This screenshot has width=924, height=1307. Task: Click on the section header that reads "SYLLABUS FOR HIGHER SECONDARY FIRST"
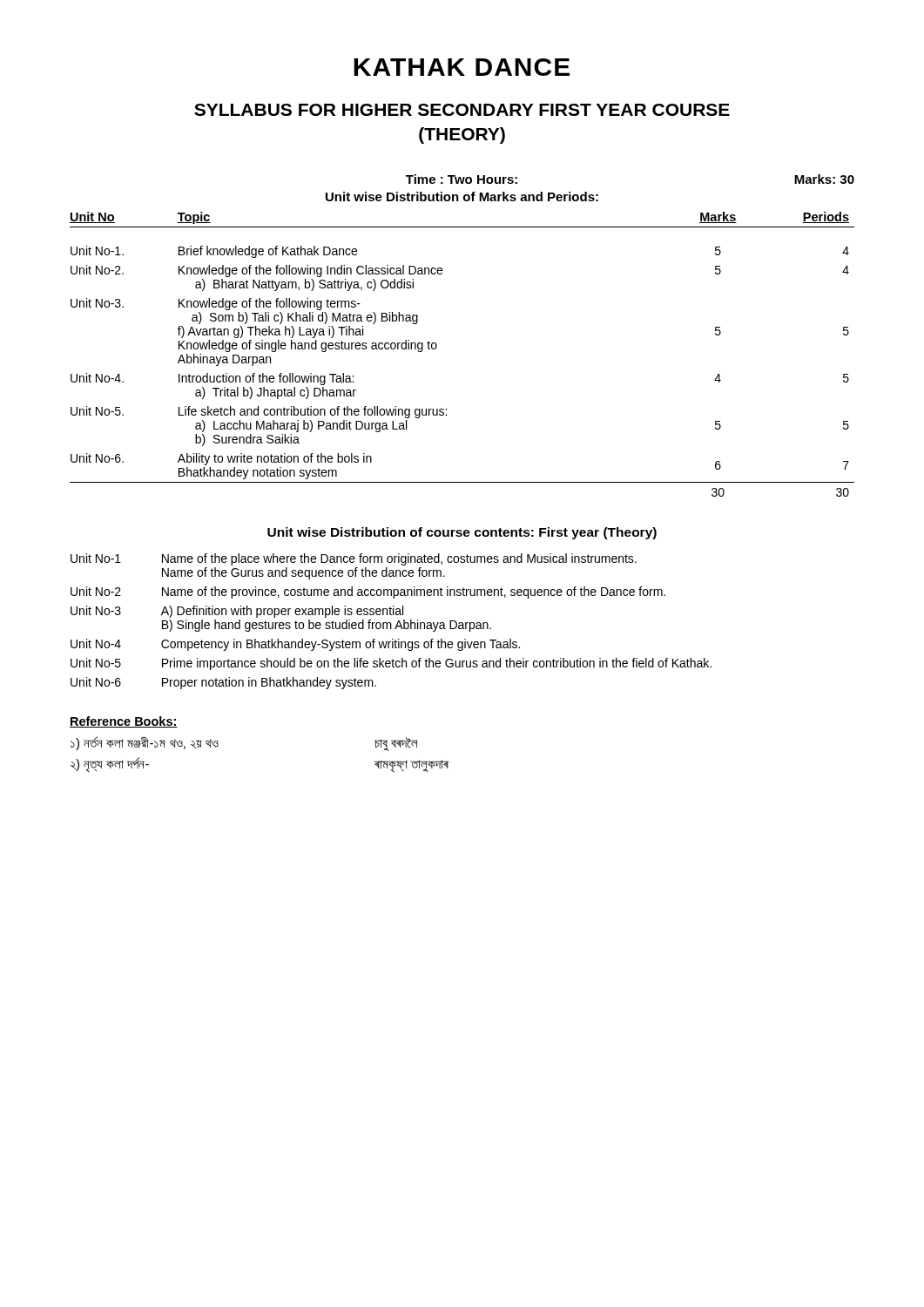tap(462, 122)
